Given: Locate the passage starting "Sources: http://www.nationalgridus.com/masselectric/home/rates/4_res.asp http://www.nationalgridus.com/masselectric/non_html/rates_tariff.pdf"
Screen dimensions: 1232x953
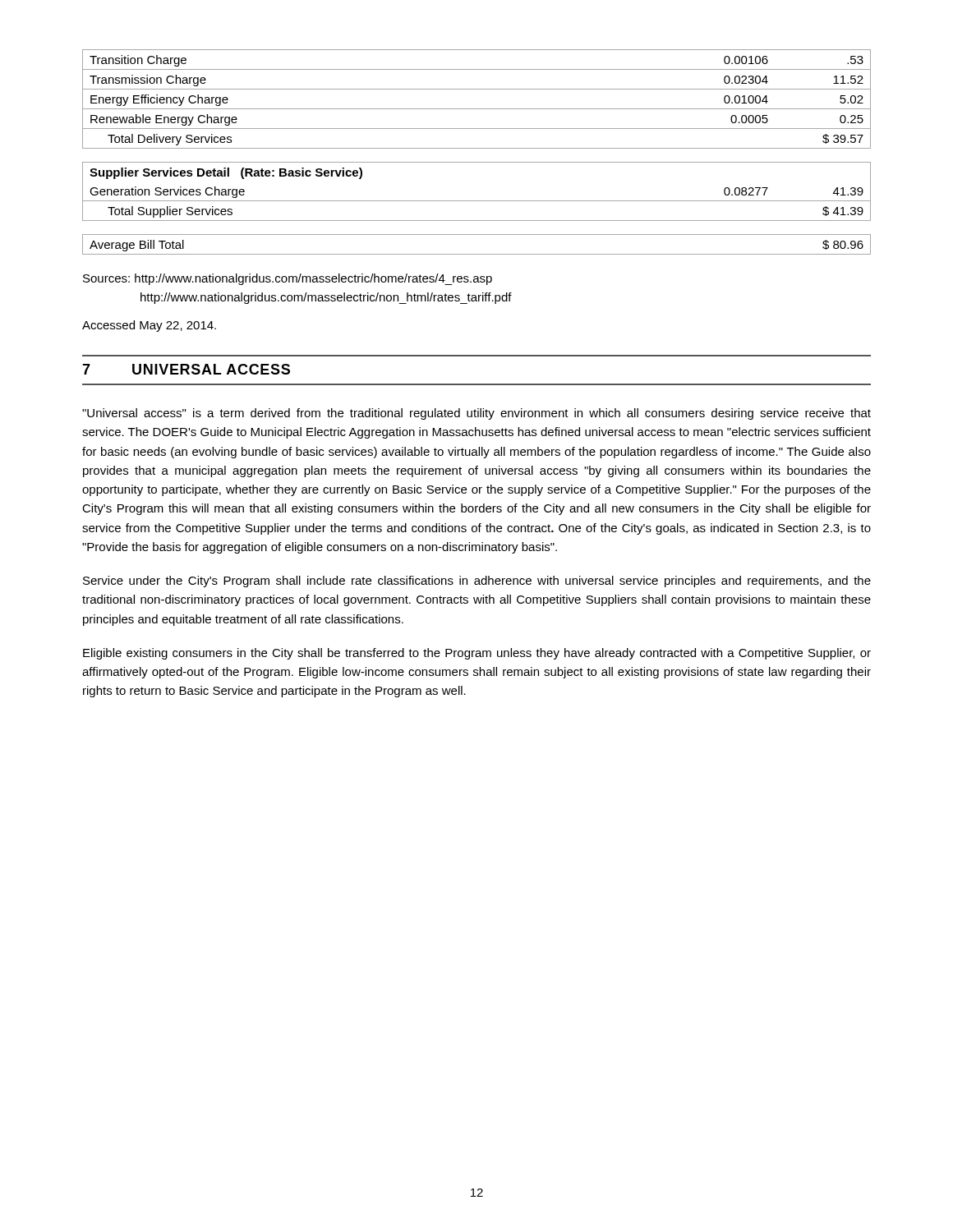Looking at the screenshot, I should pos(297,287).
